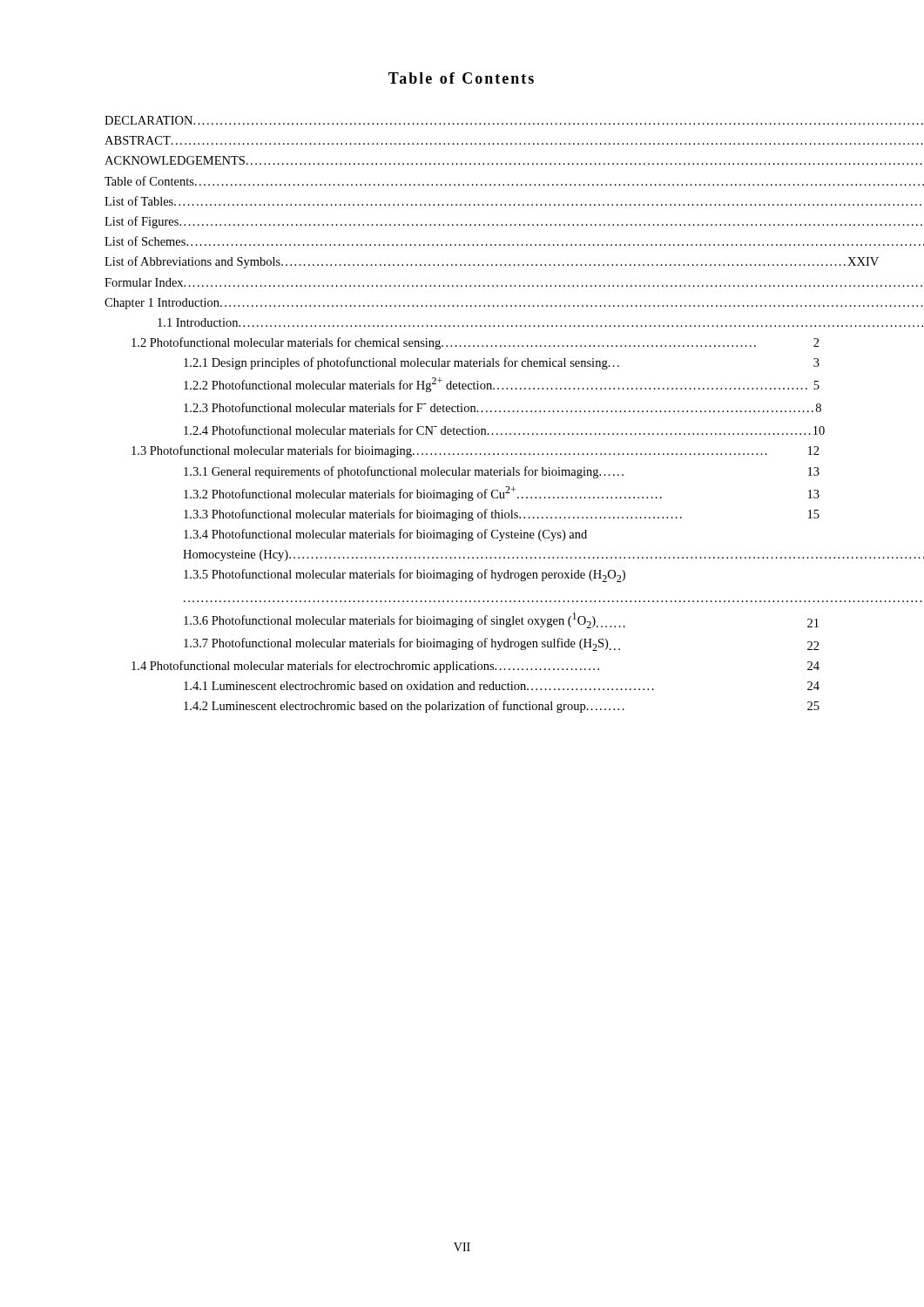Click on the title with the text "Table of Contents"
Image resolution: width=924 pixels, height=1307 pixels.
462,78
